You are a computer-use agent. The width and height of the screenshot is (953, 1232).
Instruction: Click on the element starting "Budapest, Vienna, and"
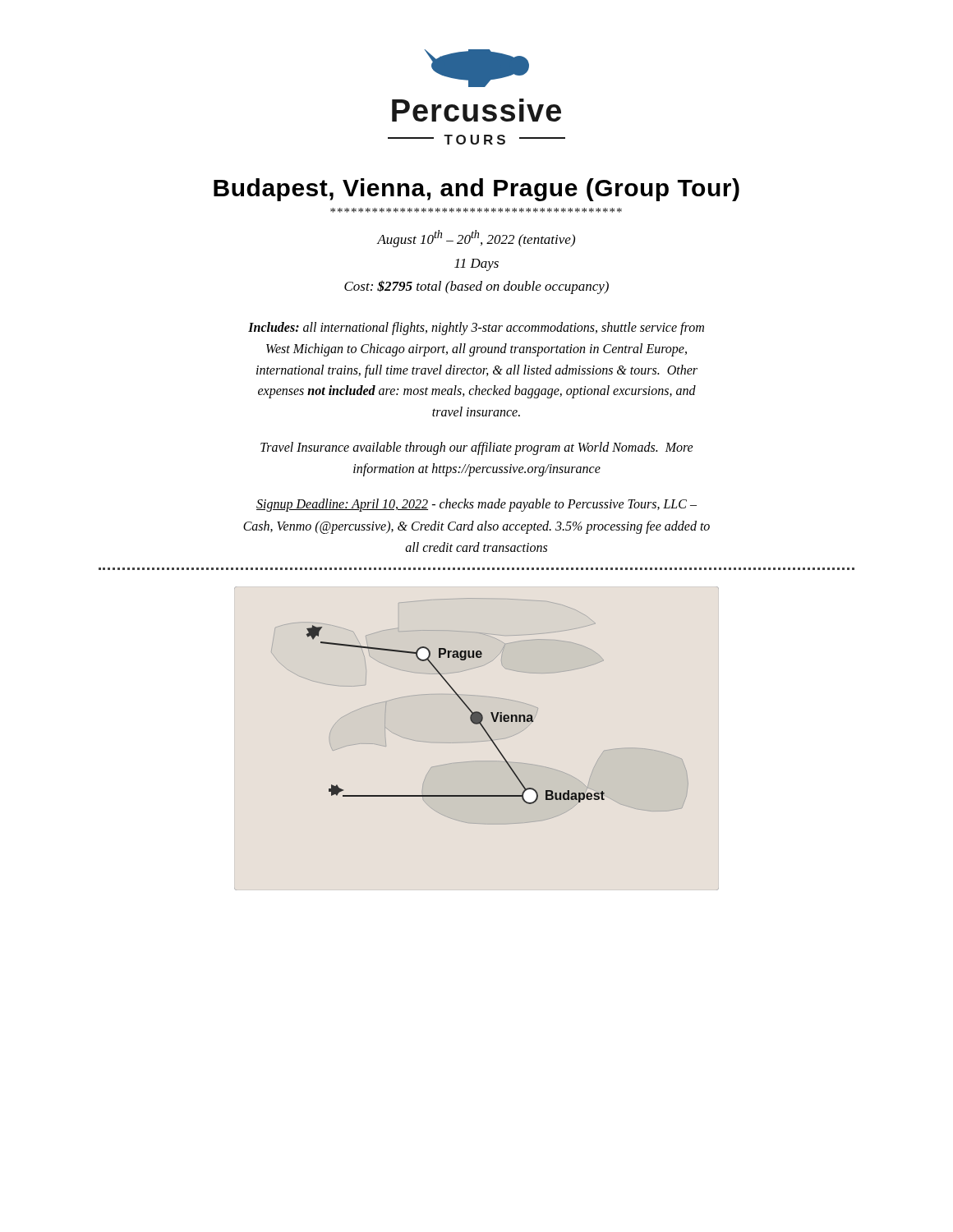476,188
